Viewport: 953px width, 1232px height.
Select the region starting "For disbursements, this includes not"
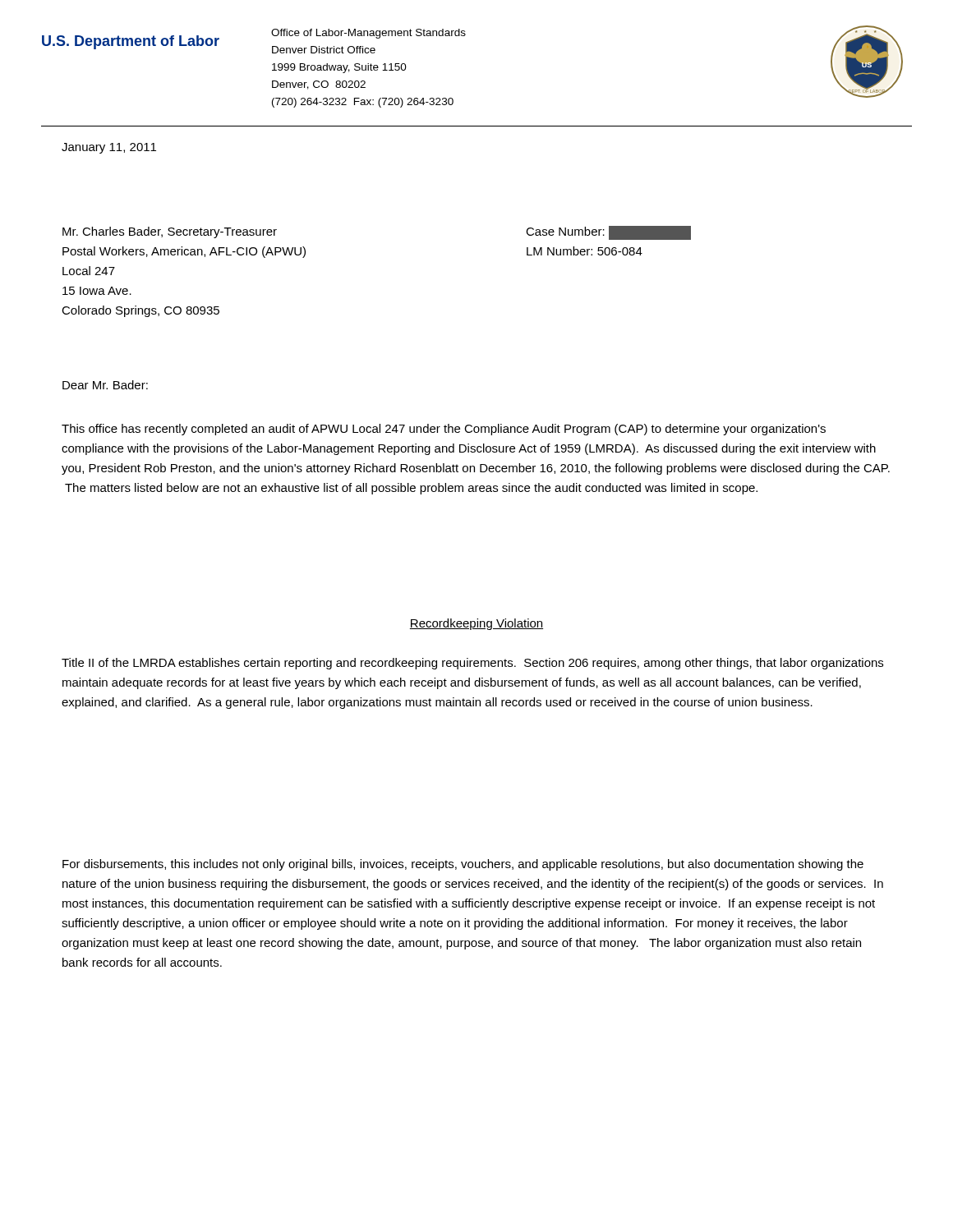(473, 913)
